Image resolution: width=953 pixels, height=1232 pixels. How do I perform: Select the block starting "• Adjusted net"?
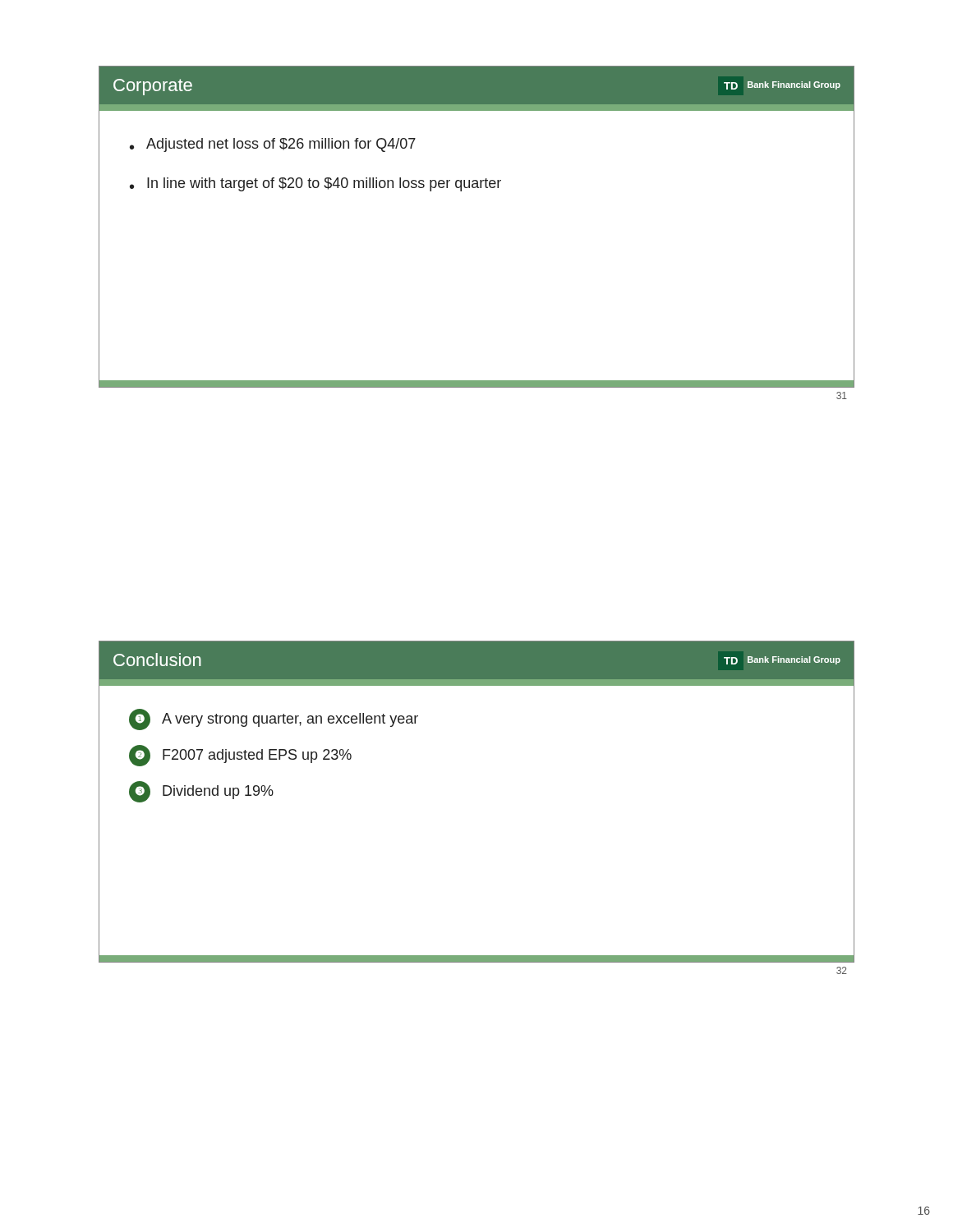pyautogui.click(x=272, y=146)
